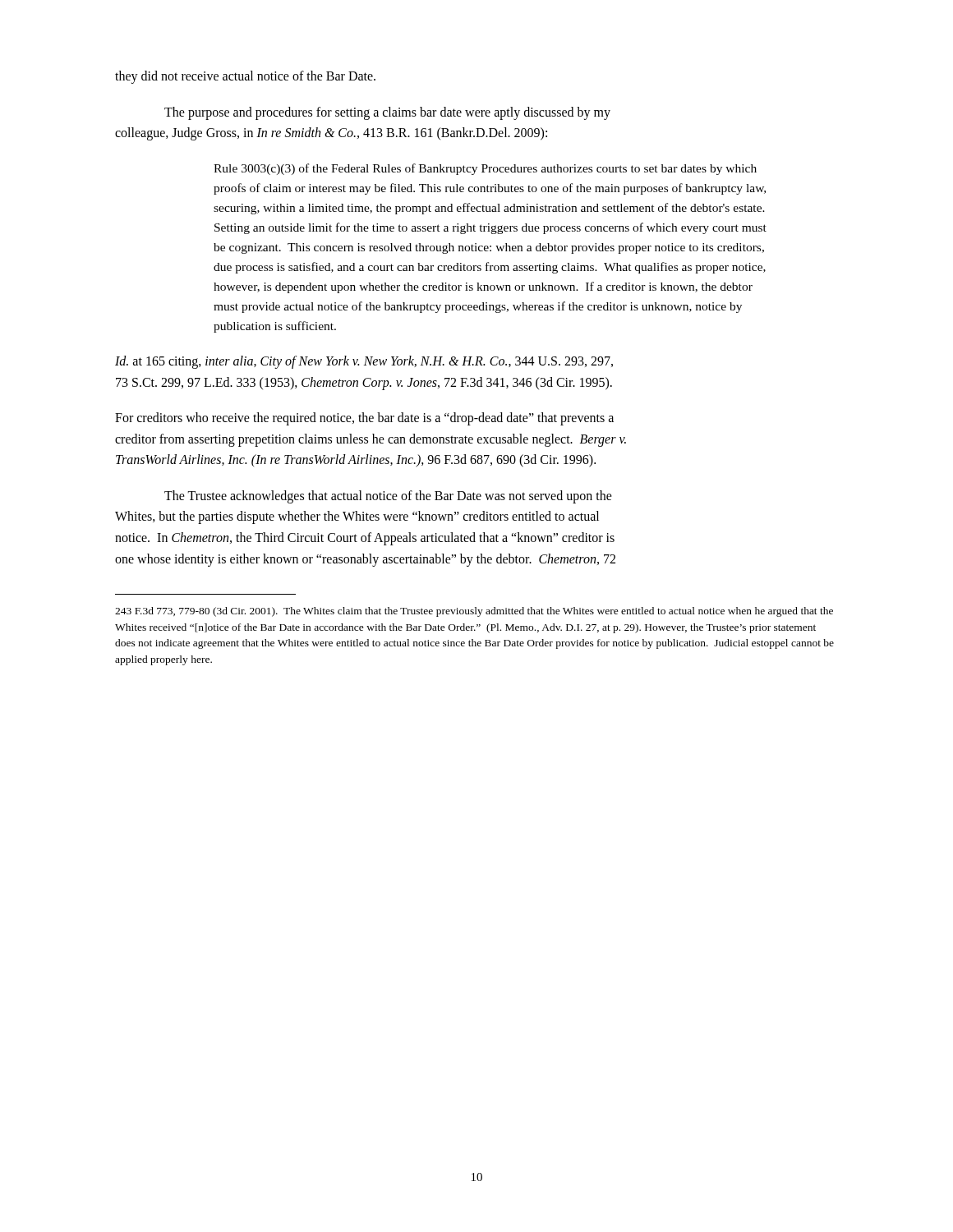Screen dimensions: 1232x953
Task: Select the text starting "The purpose and"
Action: point(476,123)
